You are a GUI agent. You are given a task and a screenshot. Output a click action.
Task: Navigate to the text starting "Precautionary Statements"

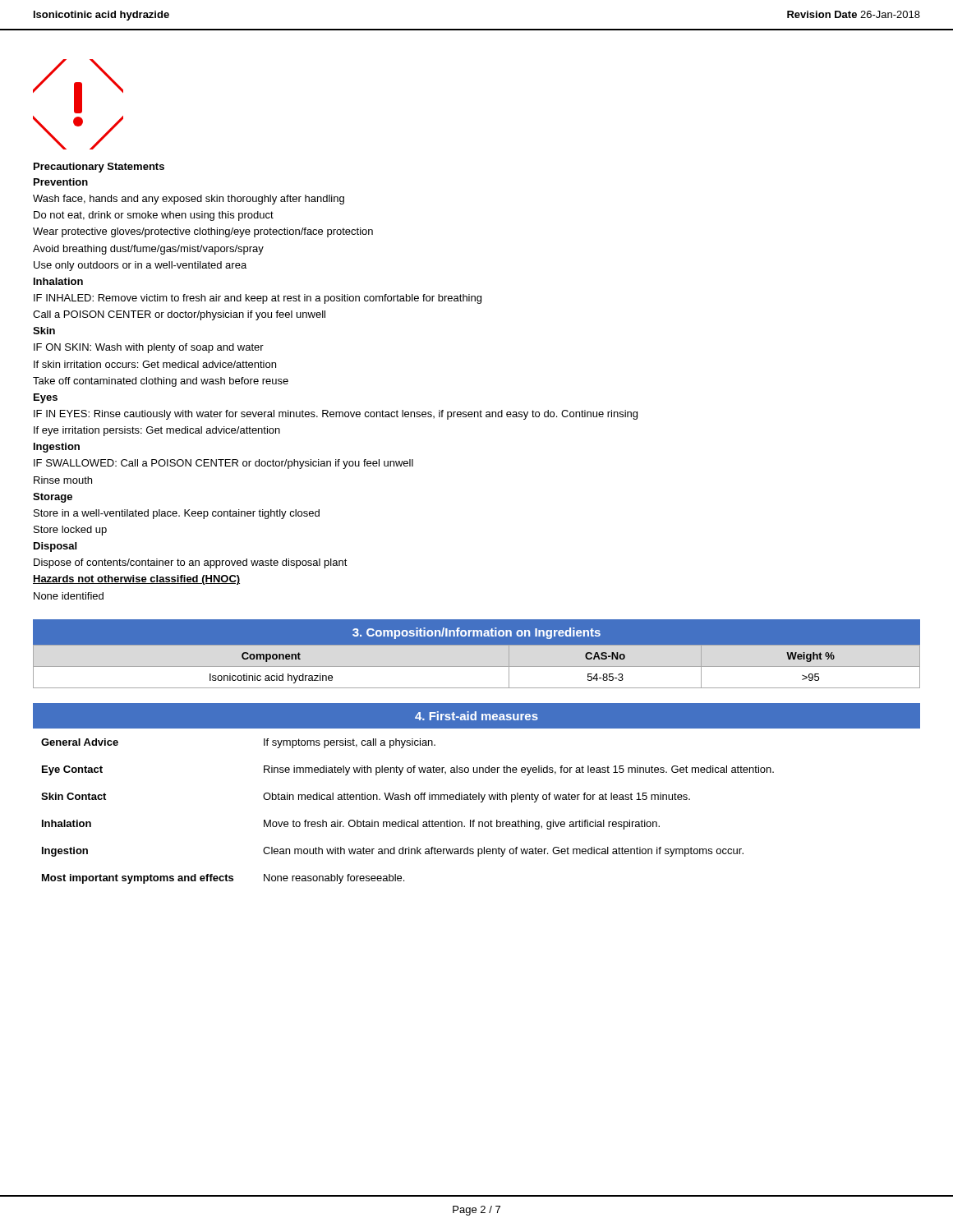(99, 166)
